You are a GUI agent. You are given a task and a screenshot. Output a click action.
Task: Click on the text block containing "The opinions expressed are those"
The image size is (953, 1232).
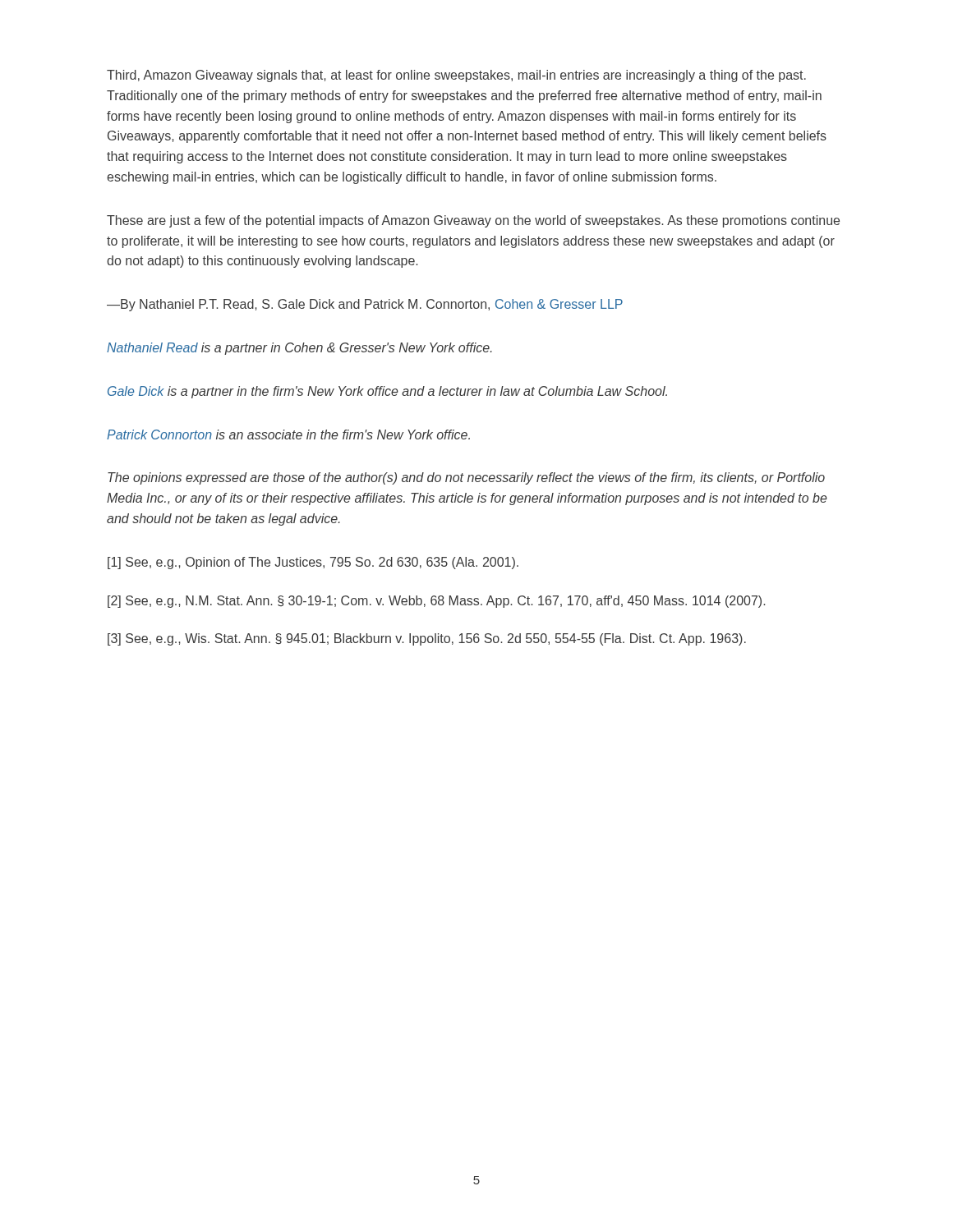(x=467, y=498)
